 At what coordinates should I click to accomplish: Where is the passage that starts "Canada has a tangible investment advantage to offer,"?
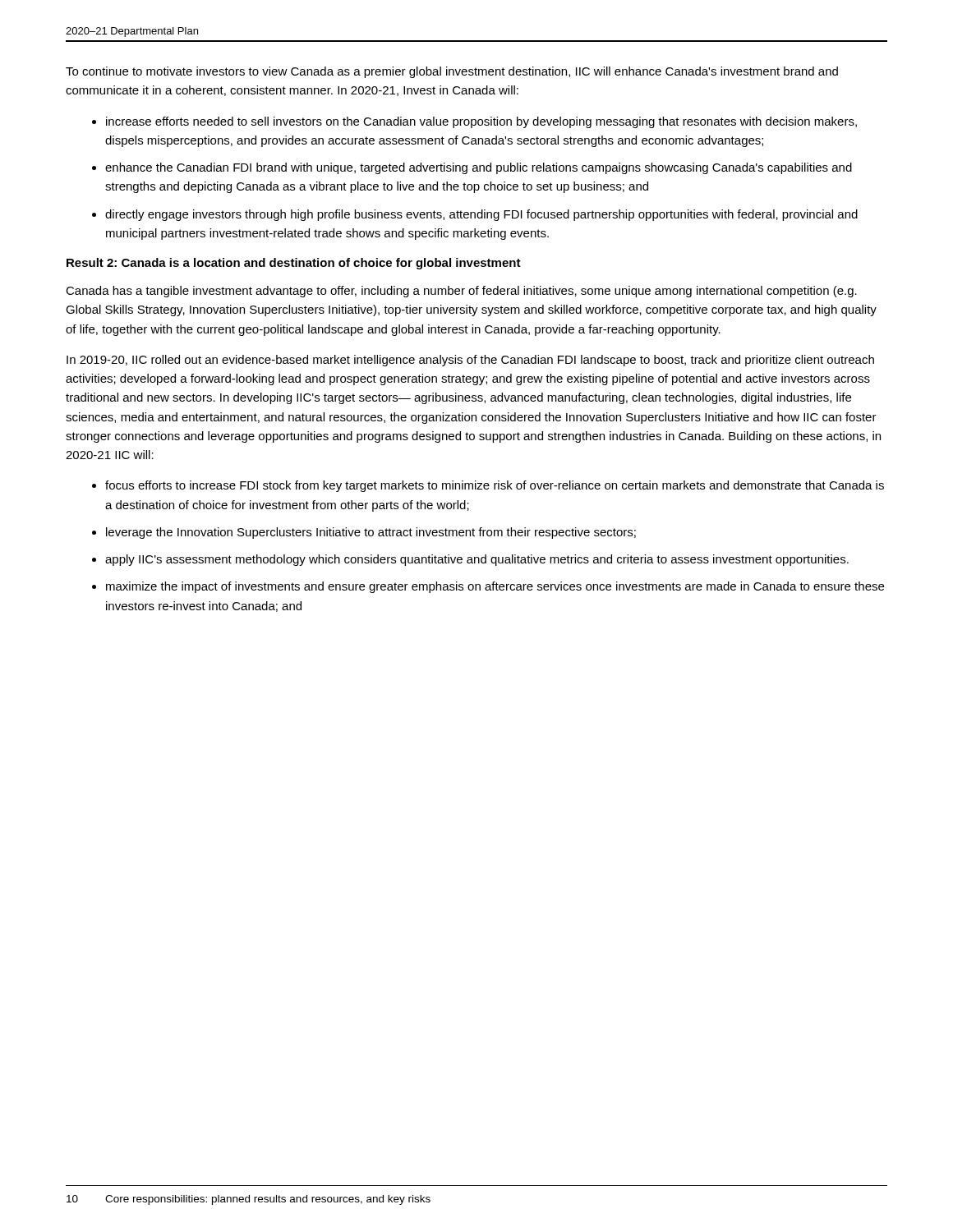tap(471, 309)
